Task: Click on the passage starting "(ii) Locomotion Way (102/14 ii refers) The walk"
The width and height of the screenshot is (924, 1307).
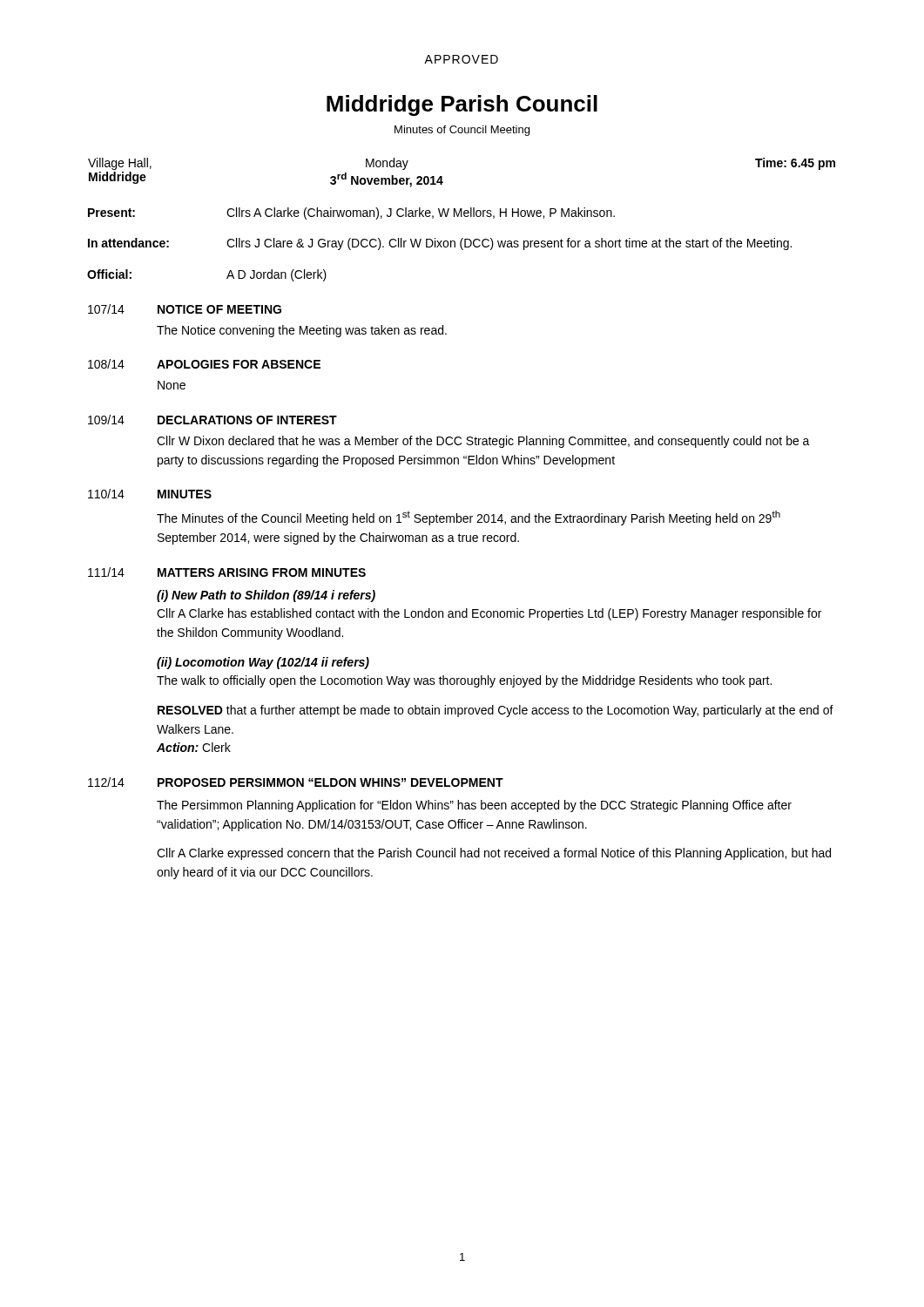Action: click(x=465, y=671)
